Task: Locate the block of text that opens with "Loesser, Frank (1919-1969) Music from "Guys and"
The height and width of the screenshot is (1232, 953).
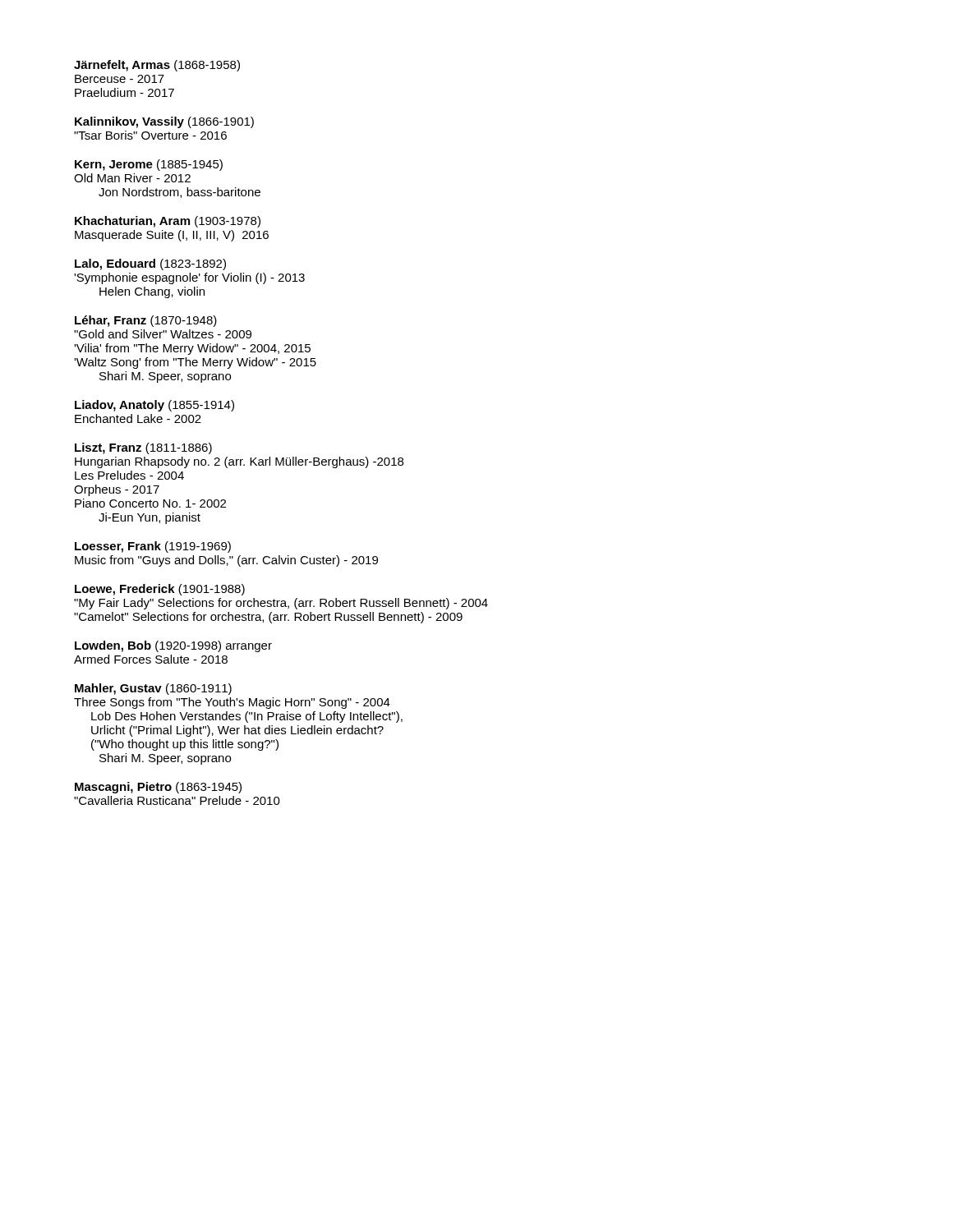Action: 153,547
